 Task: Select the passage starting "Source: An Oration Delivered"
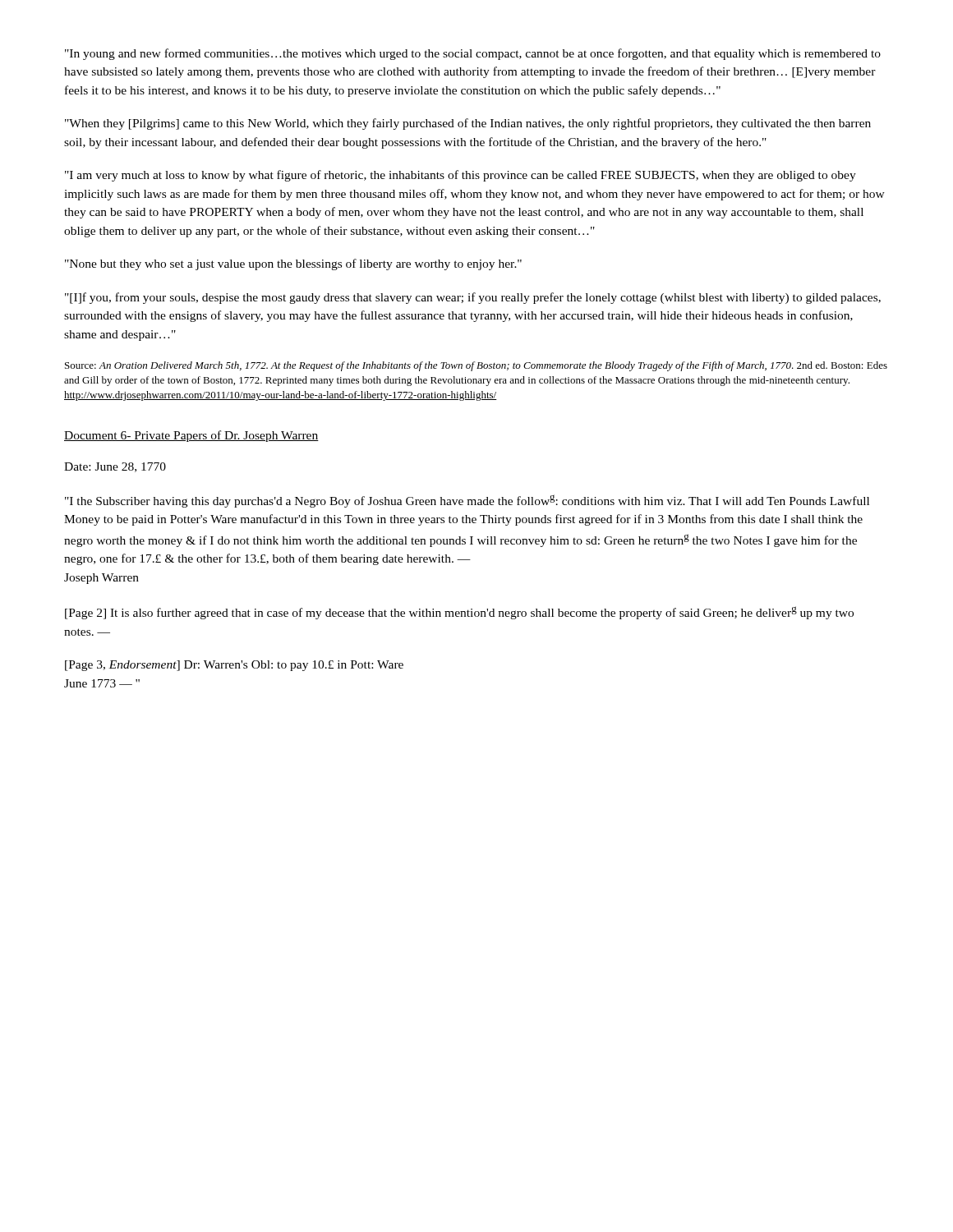click(476, 380)
